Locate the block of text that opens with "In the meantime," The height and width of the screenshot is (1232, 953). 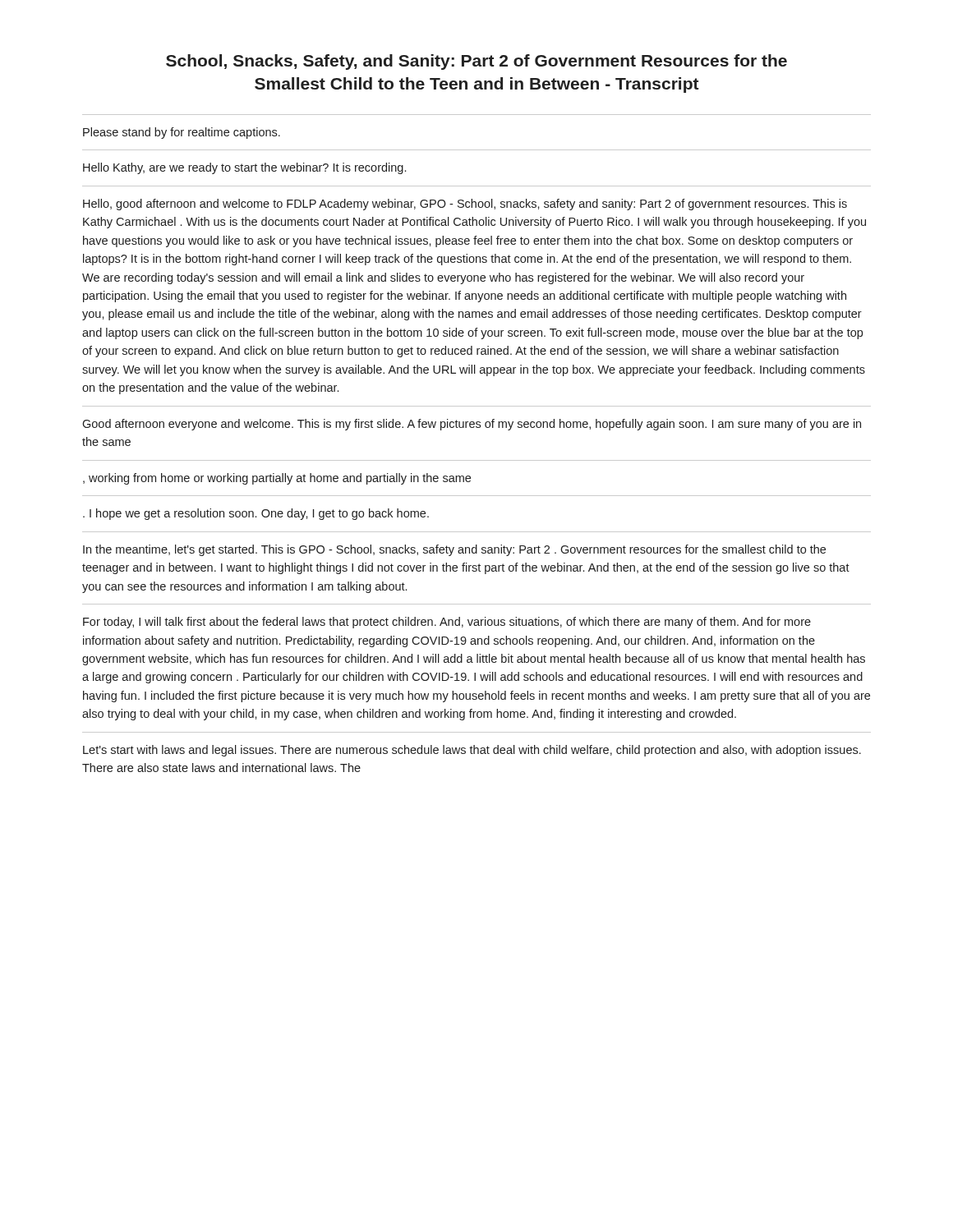click(x=476, y=568)
